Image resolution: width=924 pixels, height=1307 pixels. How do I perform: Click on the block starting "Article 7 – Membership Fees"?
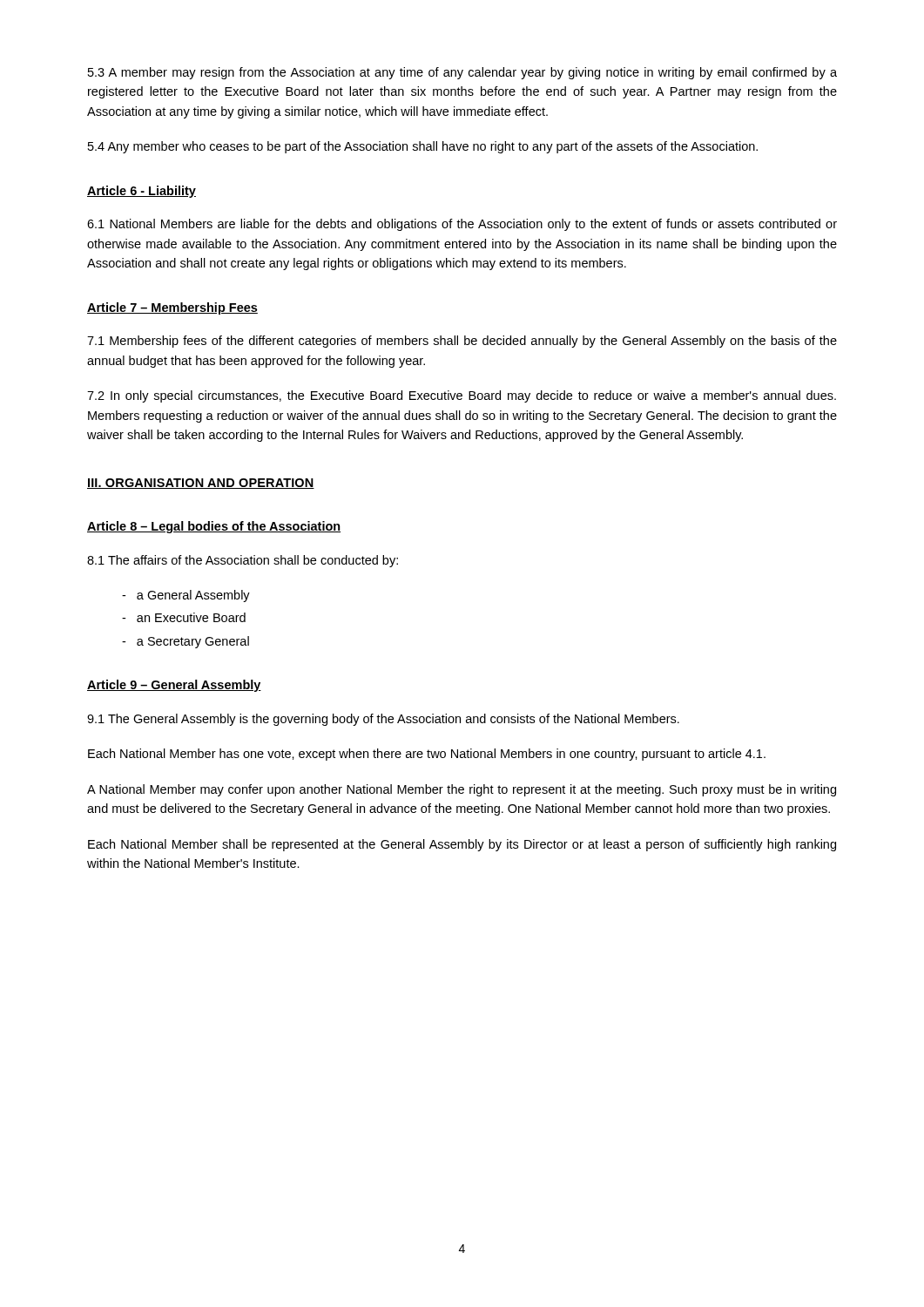(x=172, y=307)
